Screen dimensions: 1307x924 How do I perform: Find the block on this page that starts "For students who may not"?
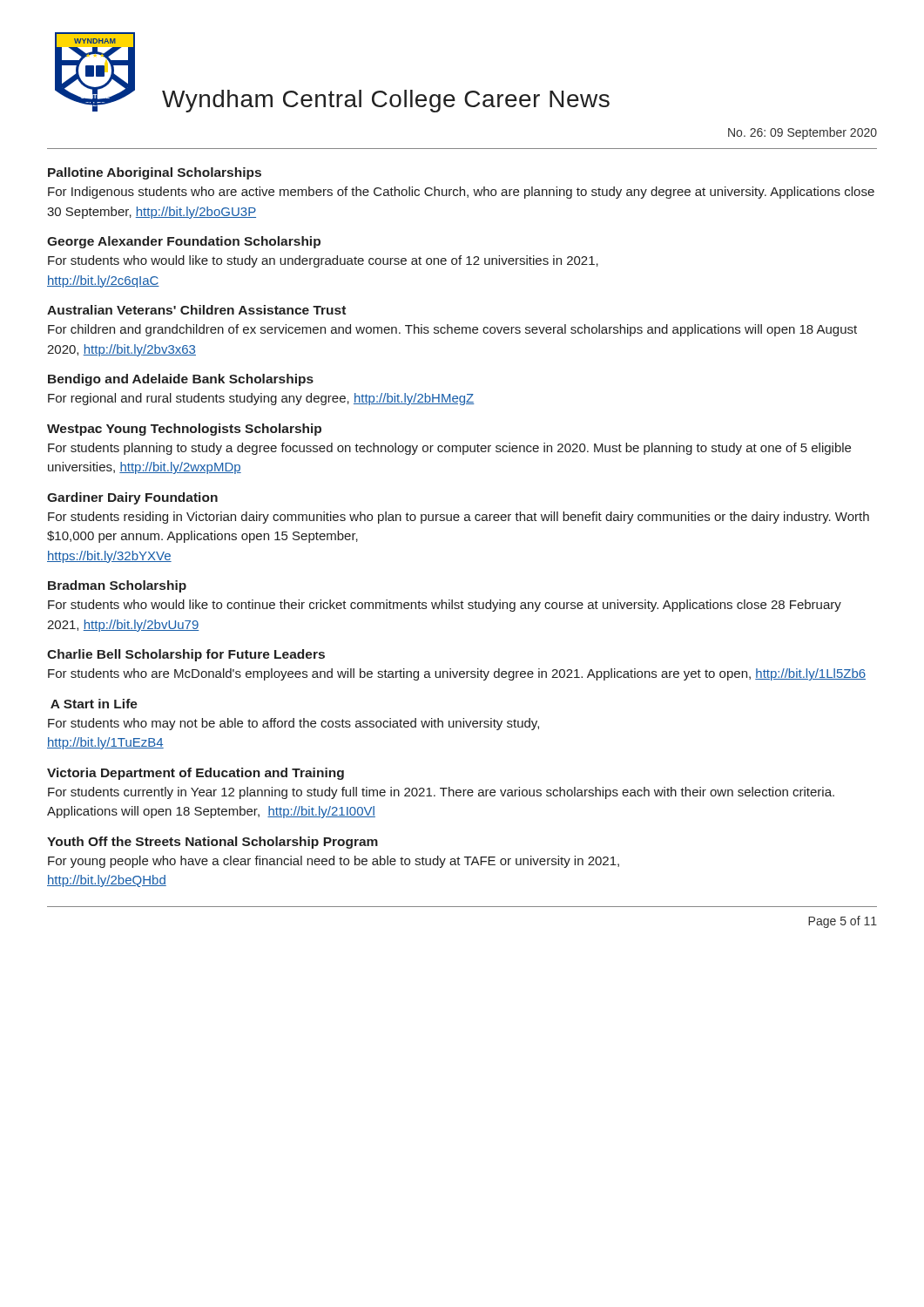coord(294,732)
